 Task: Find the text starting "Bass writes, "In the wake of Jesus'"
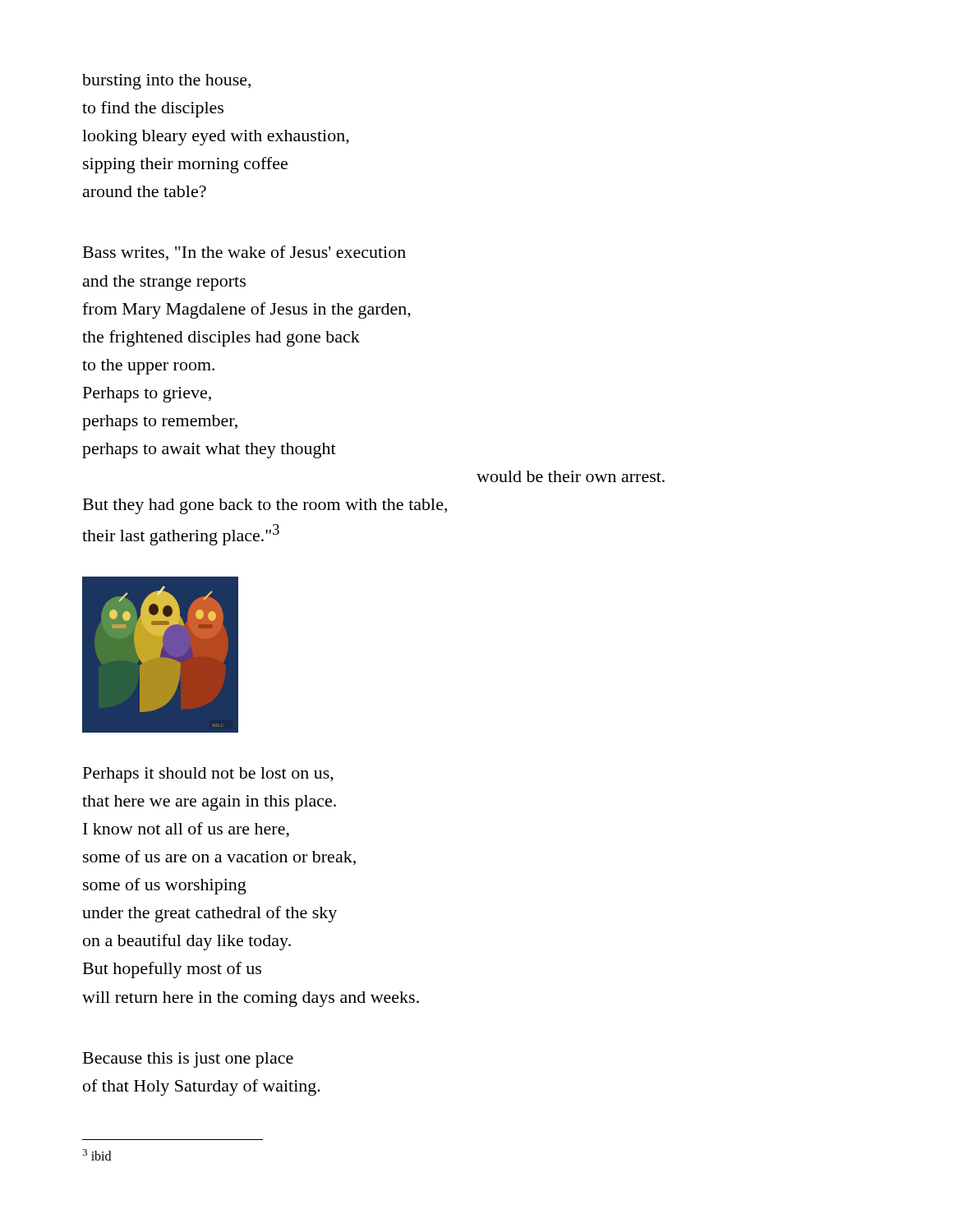pyautogui.click(x=244, y=253)
